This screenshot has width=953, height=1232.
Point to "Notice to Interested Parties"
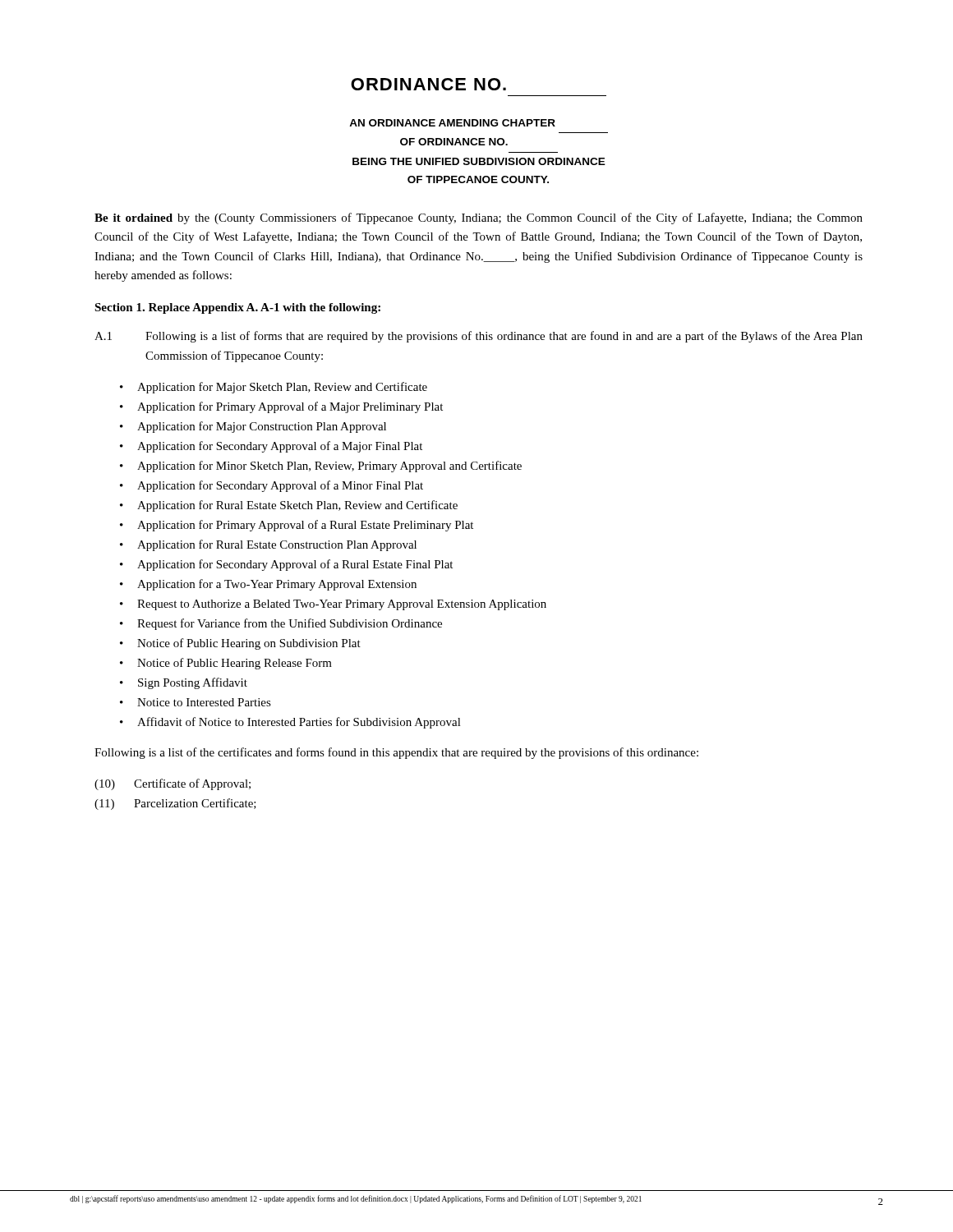204,702
